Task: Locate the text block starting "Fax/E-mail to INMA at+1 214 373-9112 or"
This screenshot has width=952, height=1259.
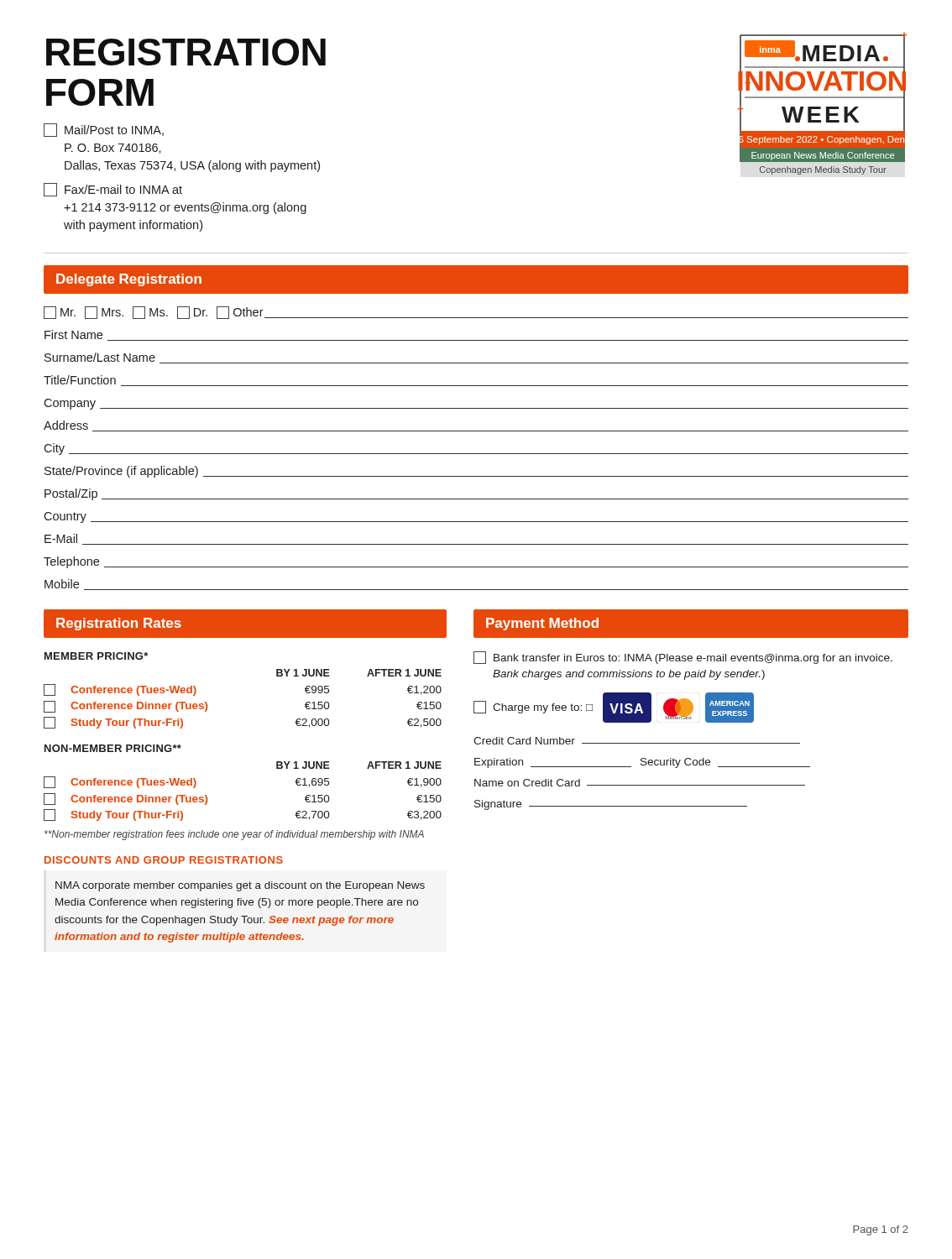Action: (186, 207)
